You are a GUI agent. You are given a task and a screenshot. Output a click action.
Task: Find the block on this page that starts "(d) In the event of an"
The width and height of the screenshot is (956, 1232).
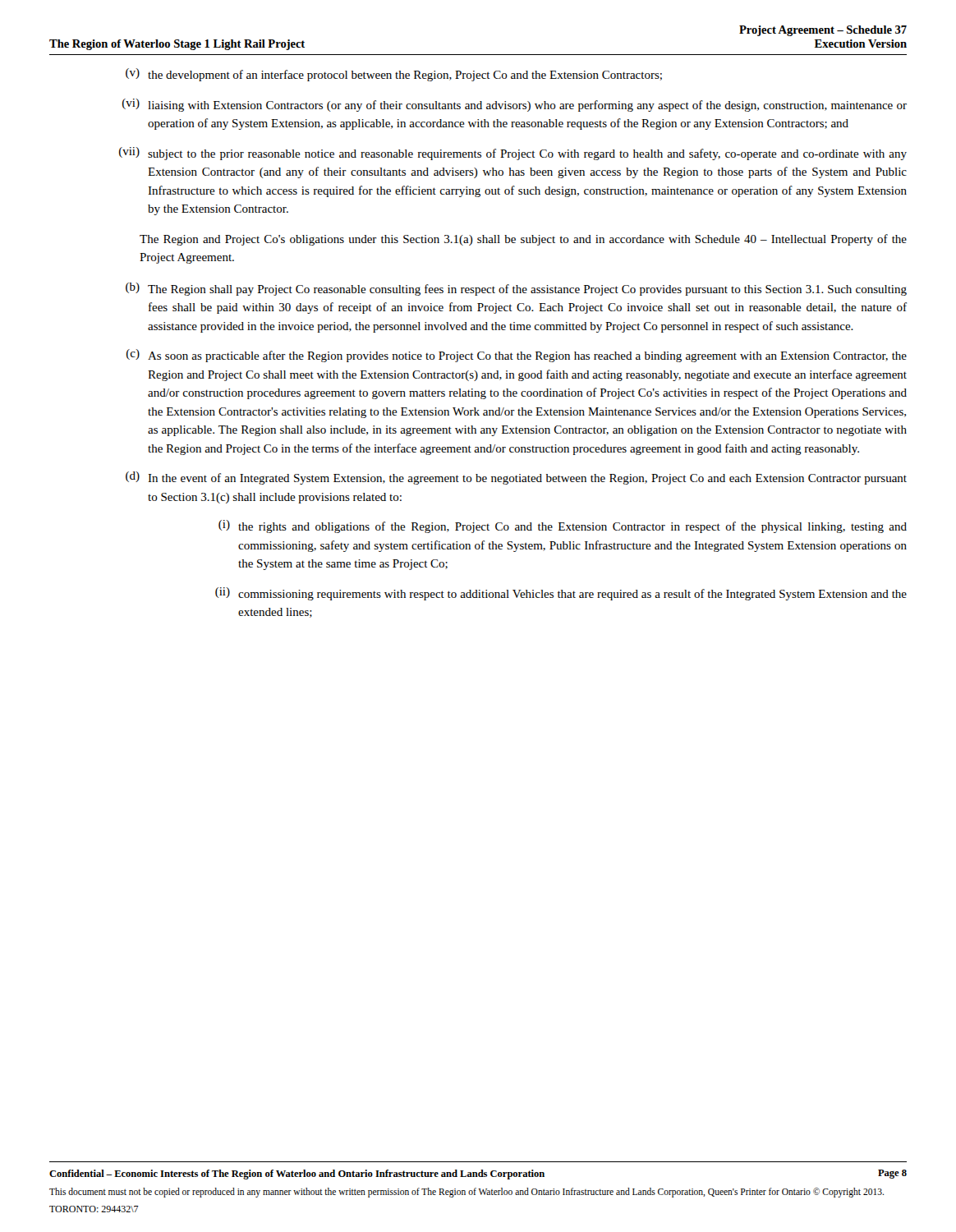(x=478, y=488)
